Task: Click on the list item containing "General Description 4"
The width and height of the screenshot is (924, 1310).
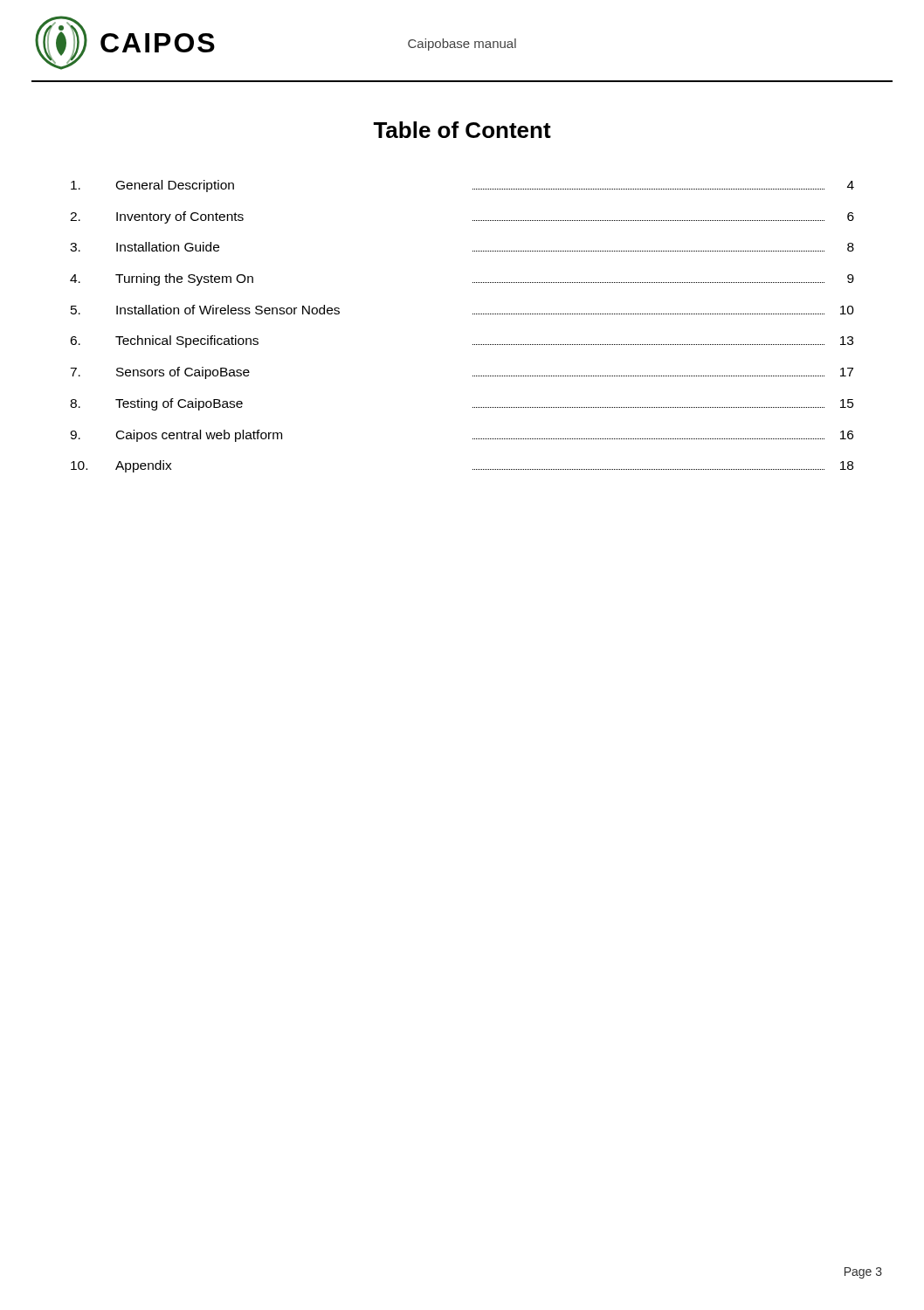Action: pyautogui.click(x=462, y=185)
